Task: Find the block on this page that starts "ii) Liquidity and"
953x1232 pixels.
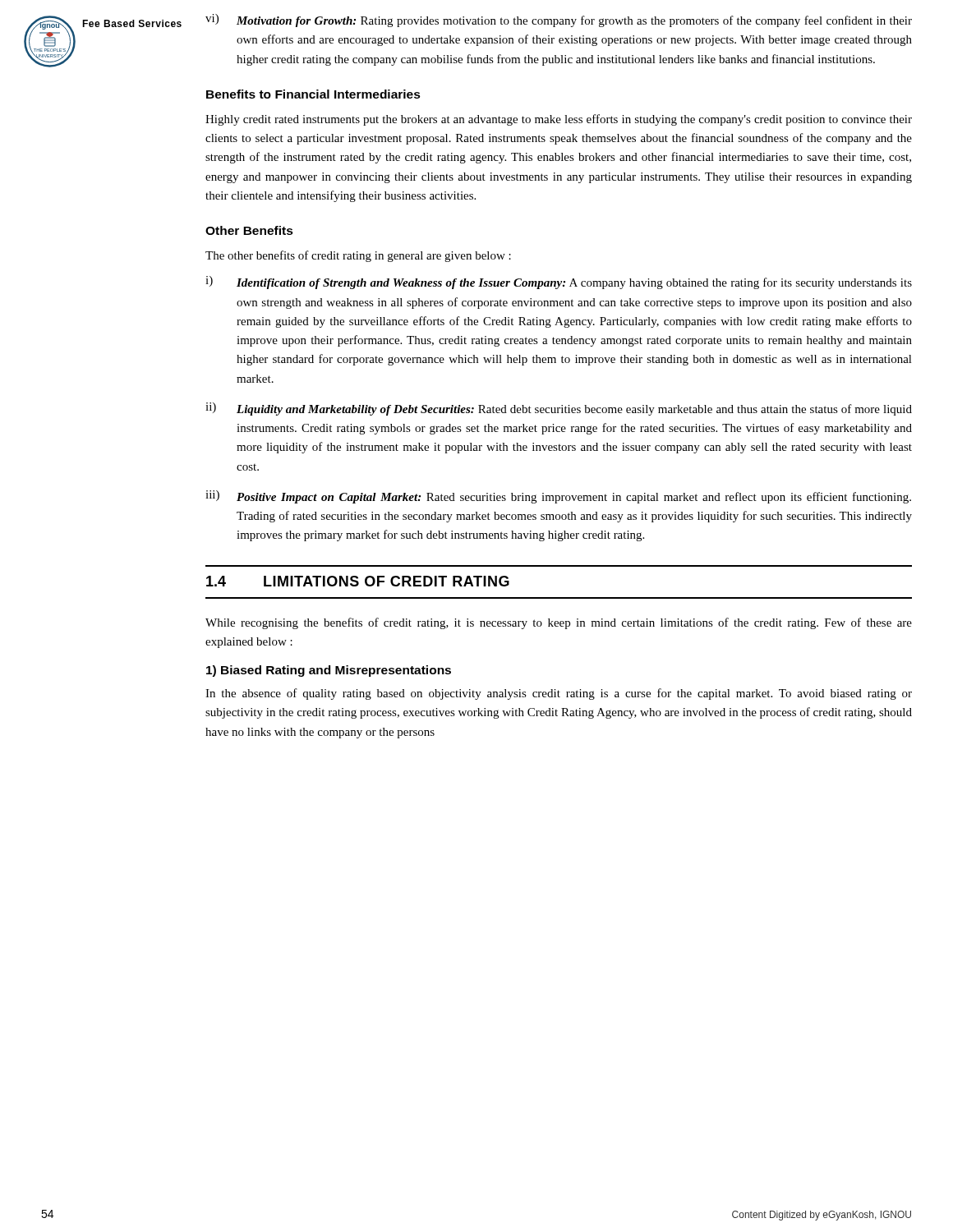Action: (559, 438)
